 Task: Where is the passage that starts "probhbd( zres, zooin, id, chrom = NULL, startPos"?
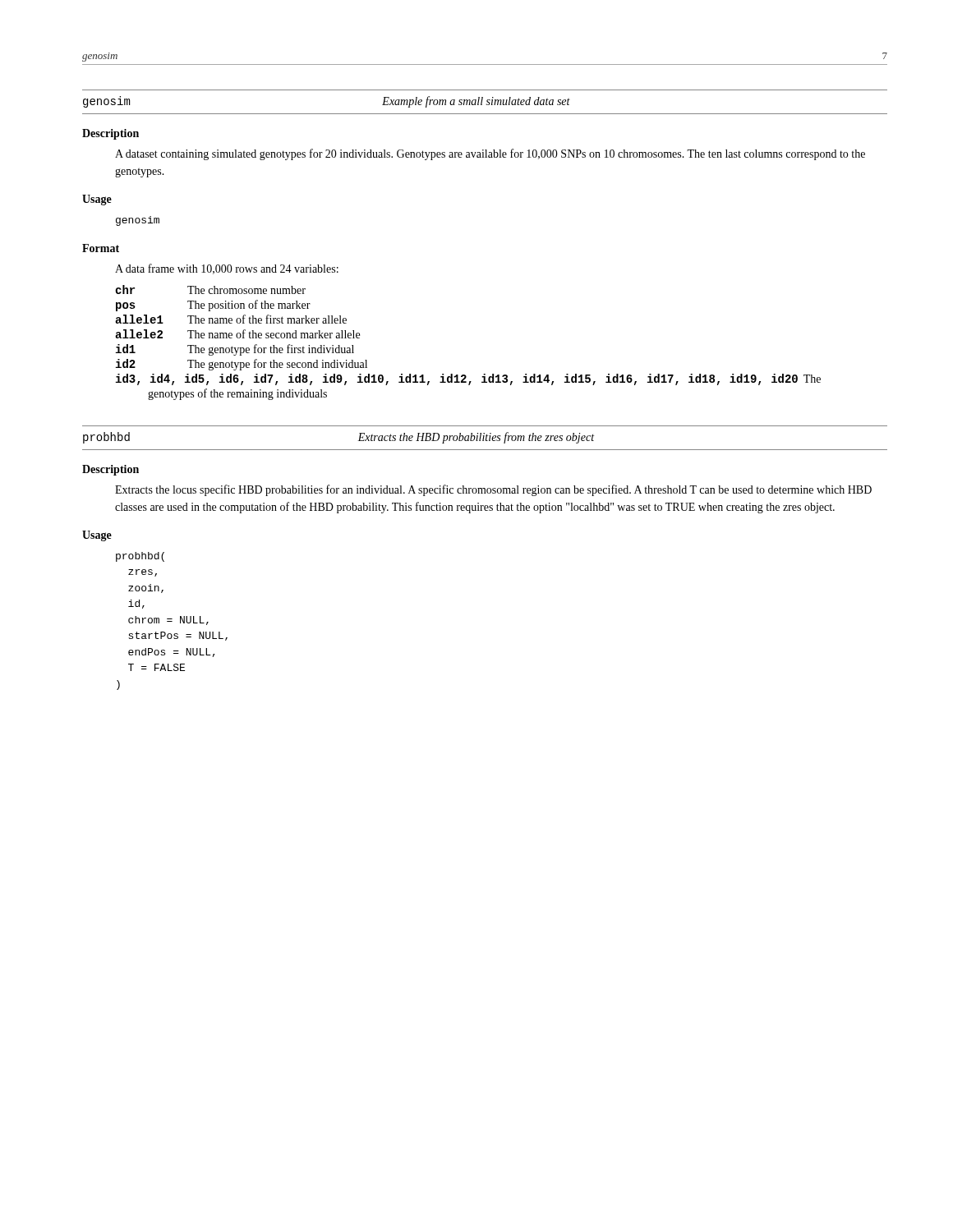[173, 620]
